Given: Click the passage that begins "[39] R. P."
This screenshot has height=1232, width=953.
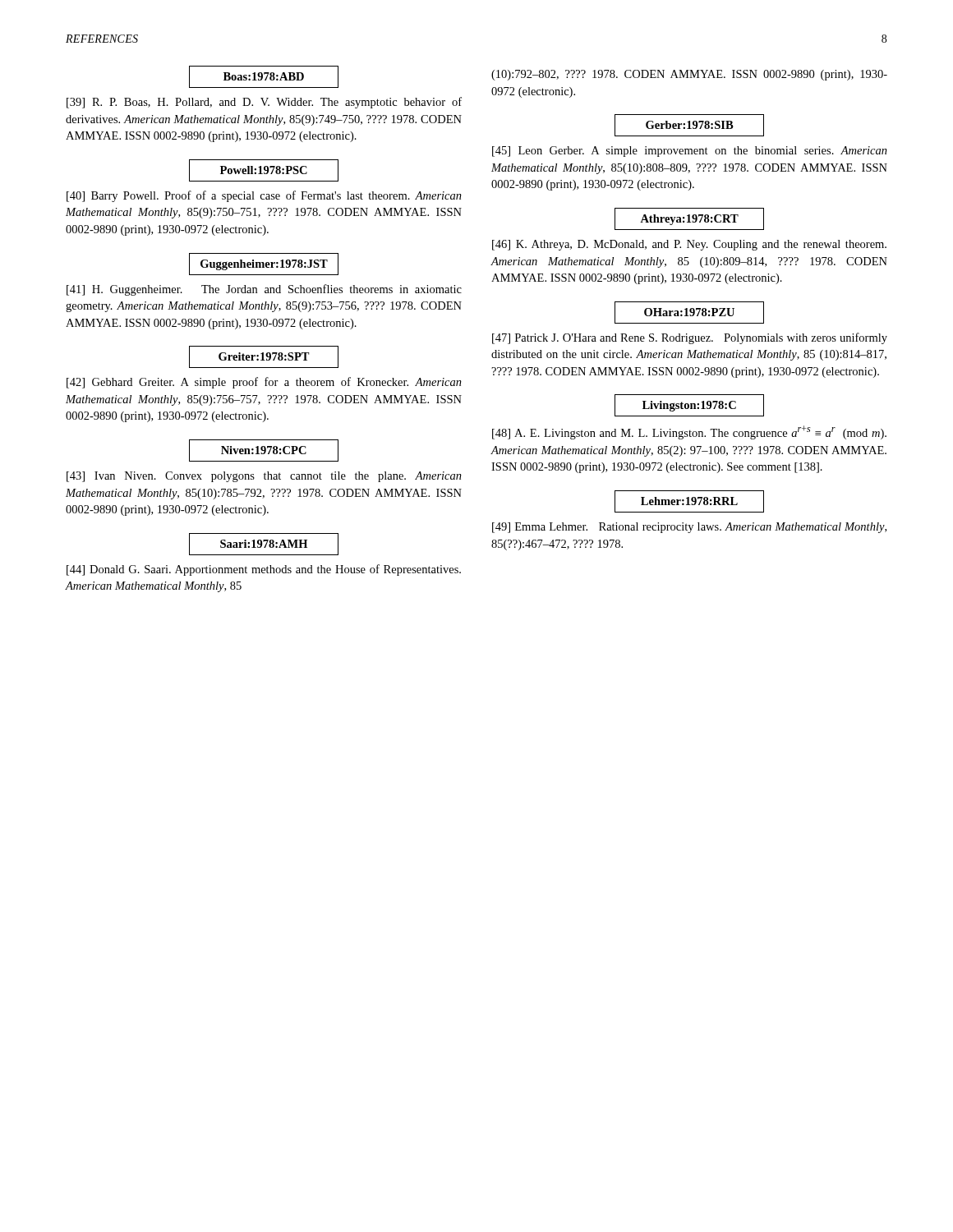Looking at the screenshot, I should (264, 119).
